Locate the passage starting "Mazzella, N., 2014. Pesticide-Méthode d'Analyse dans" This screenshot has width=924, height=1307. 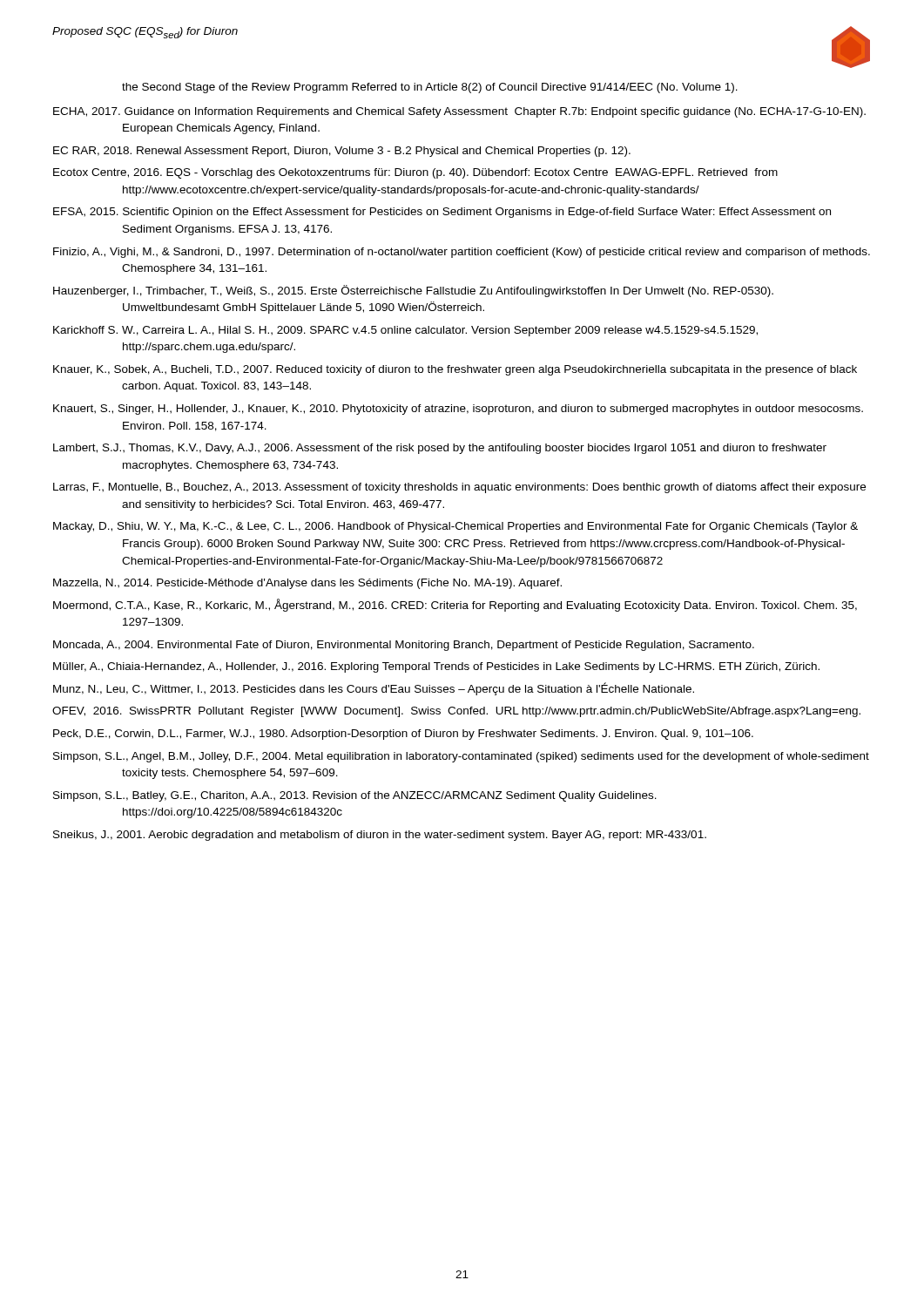click(308, 583)
